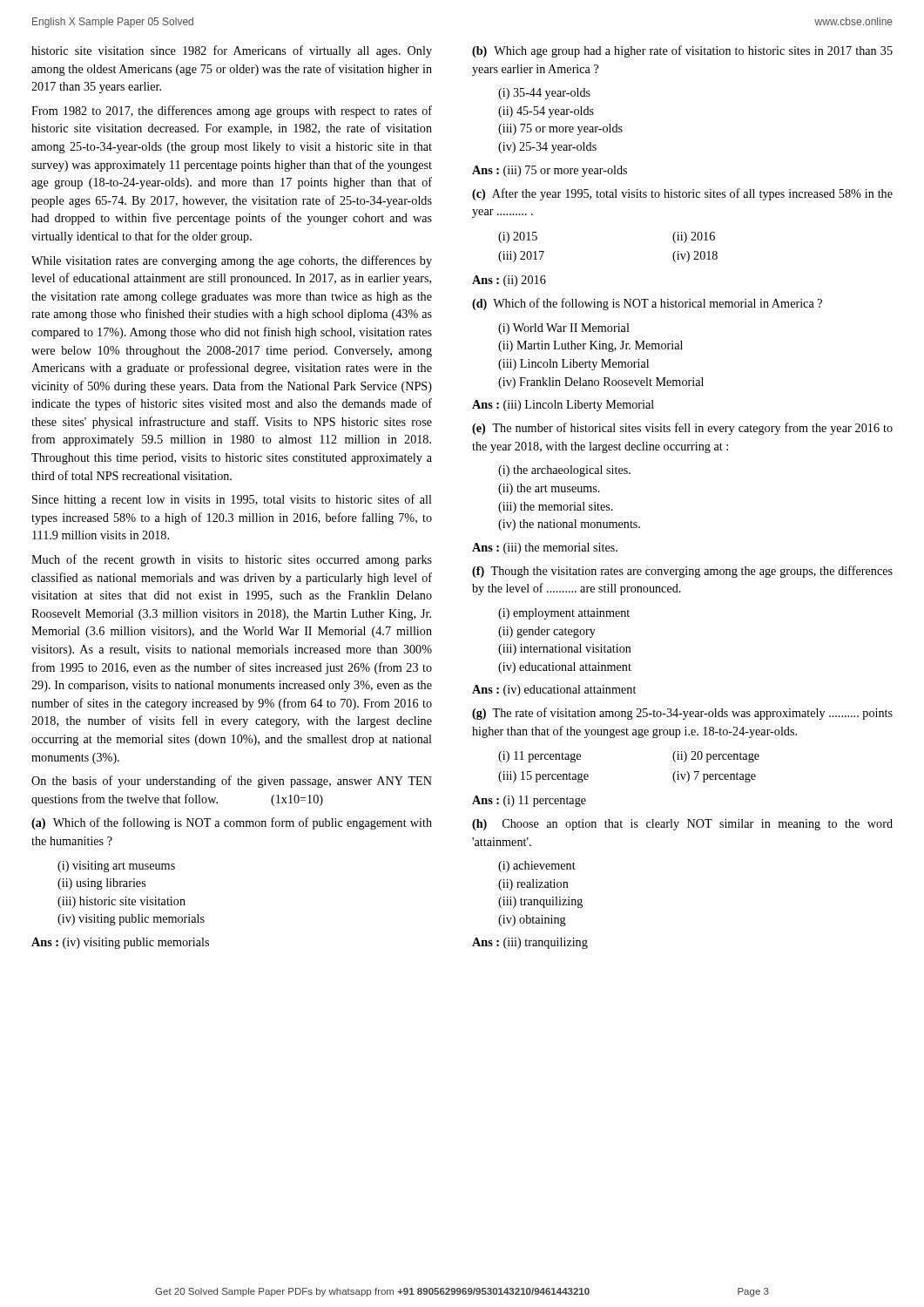Point to the passage starting "(e) The number of historical"
The height and width of the screenshot is (1307, 924).
click(682, 429)
